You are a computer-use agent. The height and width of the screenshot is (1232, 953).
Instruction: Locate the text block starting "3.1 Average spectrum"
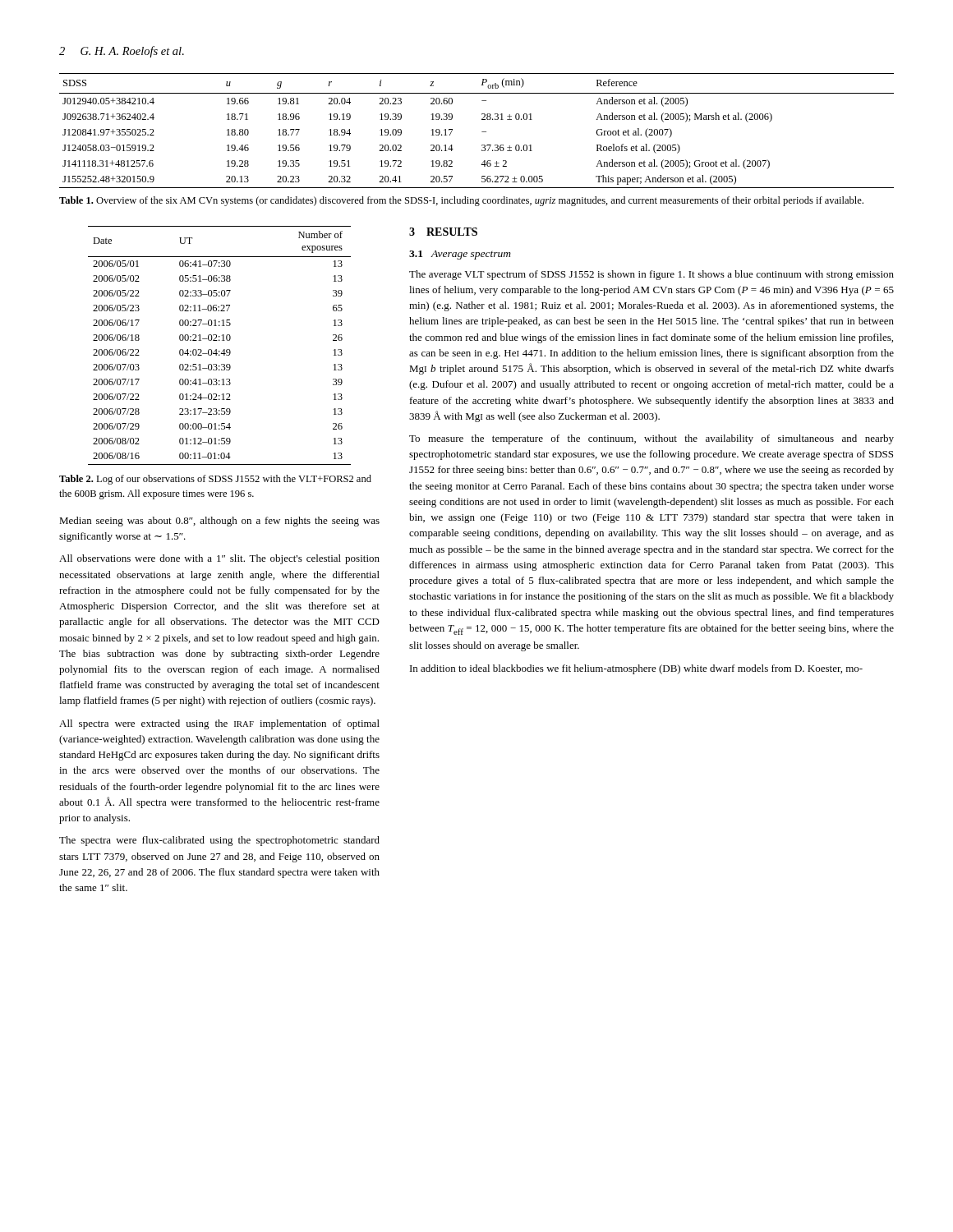460,253
